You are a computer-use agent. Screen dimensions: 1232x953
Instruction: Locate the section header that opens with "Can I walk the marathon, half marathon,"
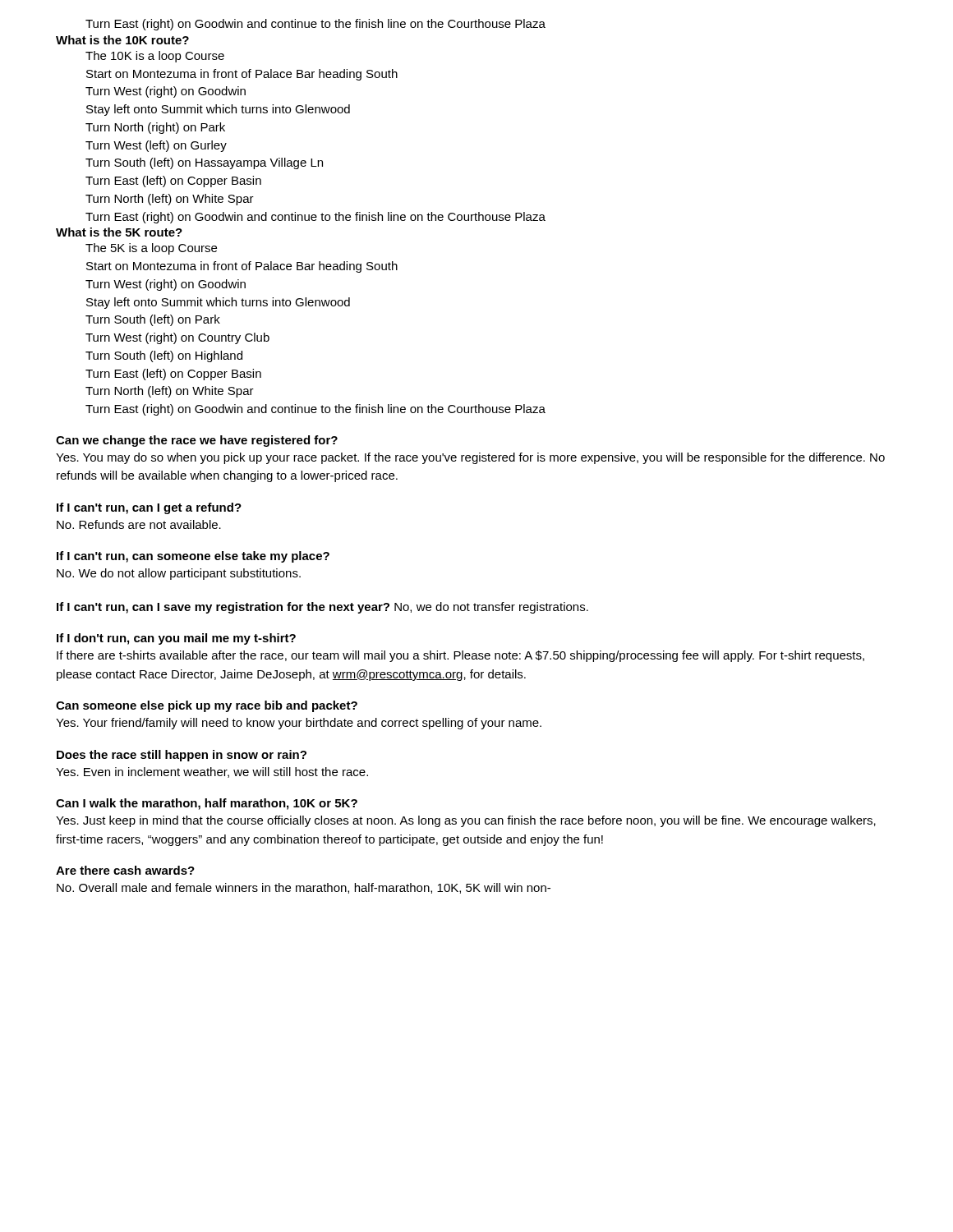[207, 803]
